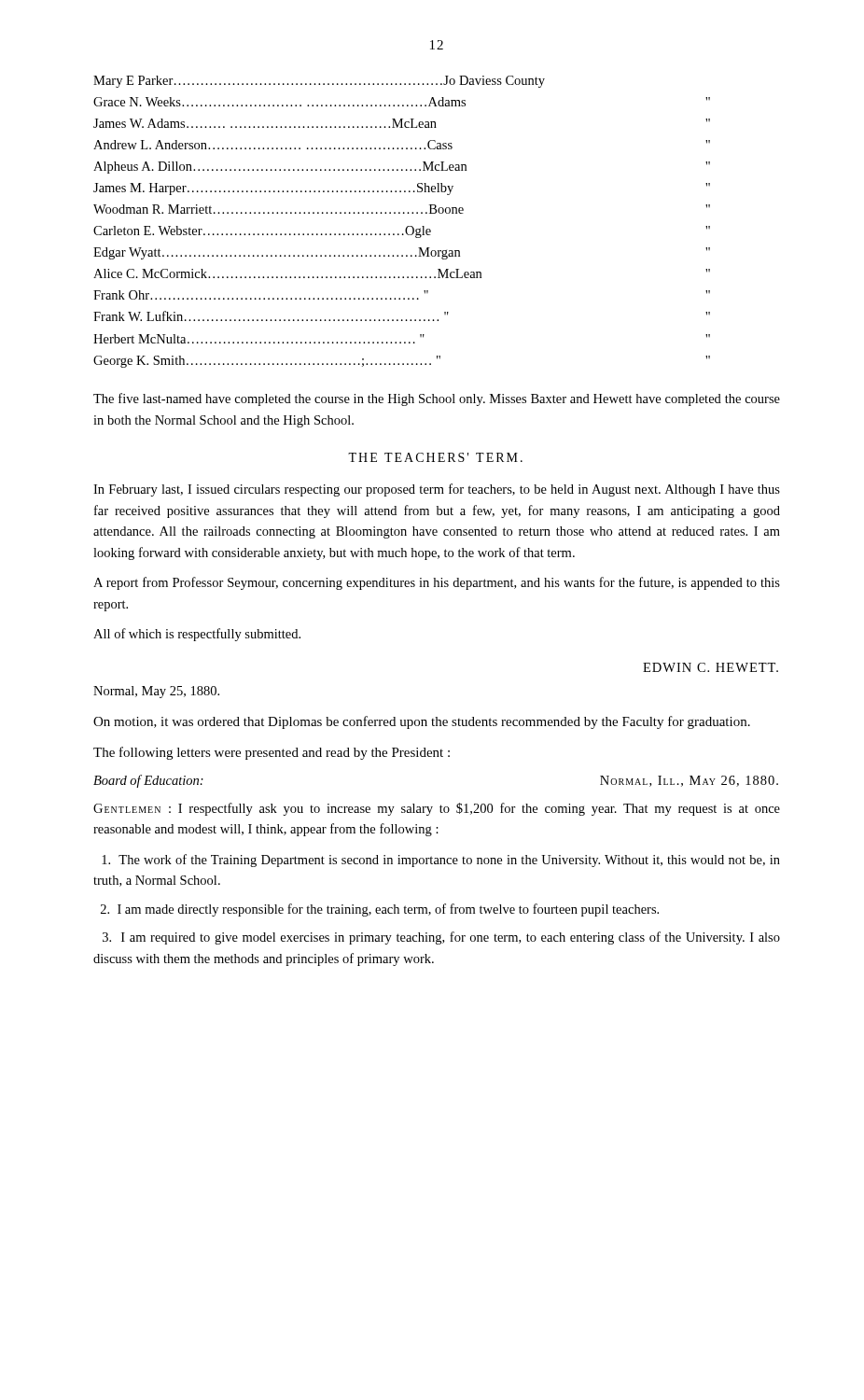The width and height of the screenshot is (864, 1400).
Task: Locate the text block with the text "Normal, Ill., May 26,"
Action: click(x=690, y=780)
